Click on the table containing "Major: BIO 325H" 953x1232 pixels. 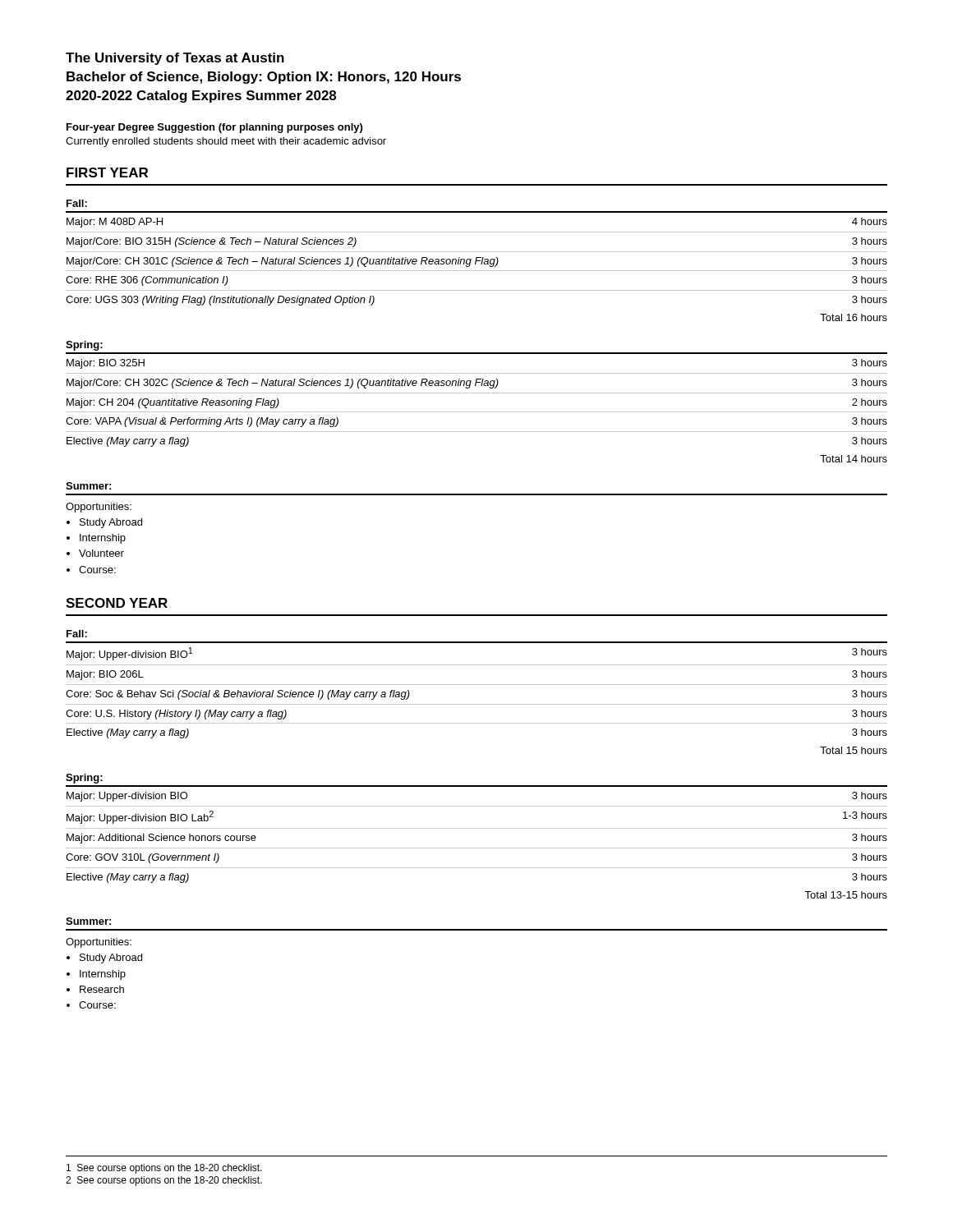point(476,411)
